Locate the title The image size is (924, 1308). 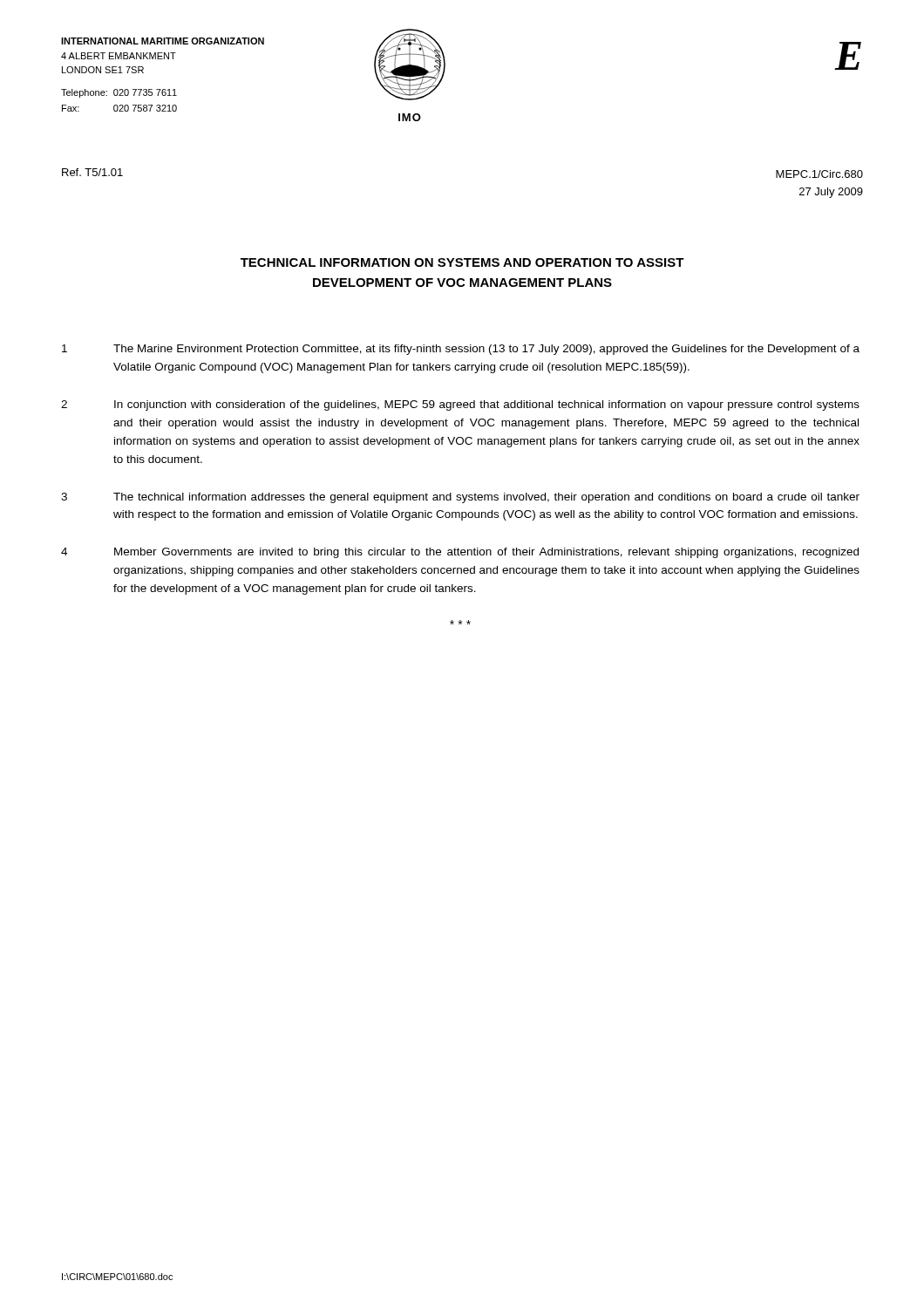coord(849,55)
